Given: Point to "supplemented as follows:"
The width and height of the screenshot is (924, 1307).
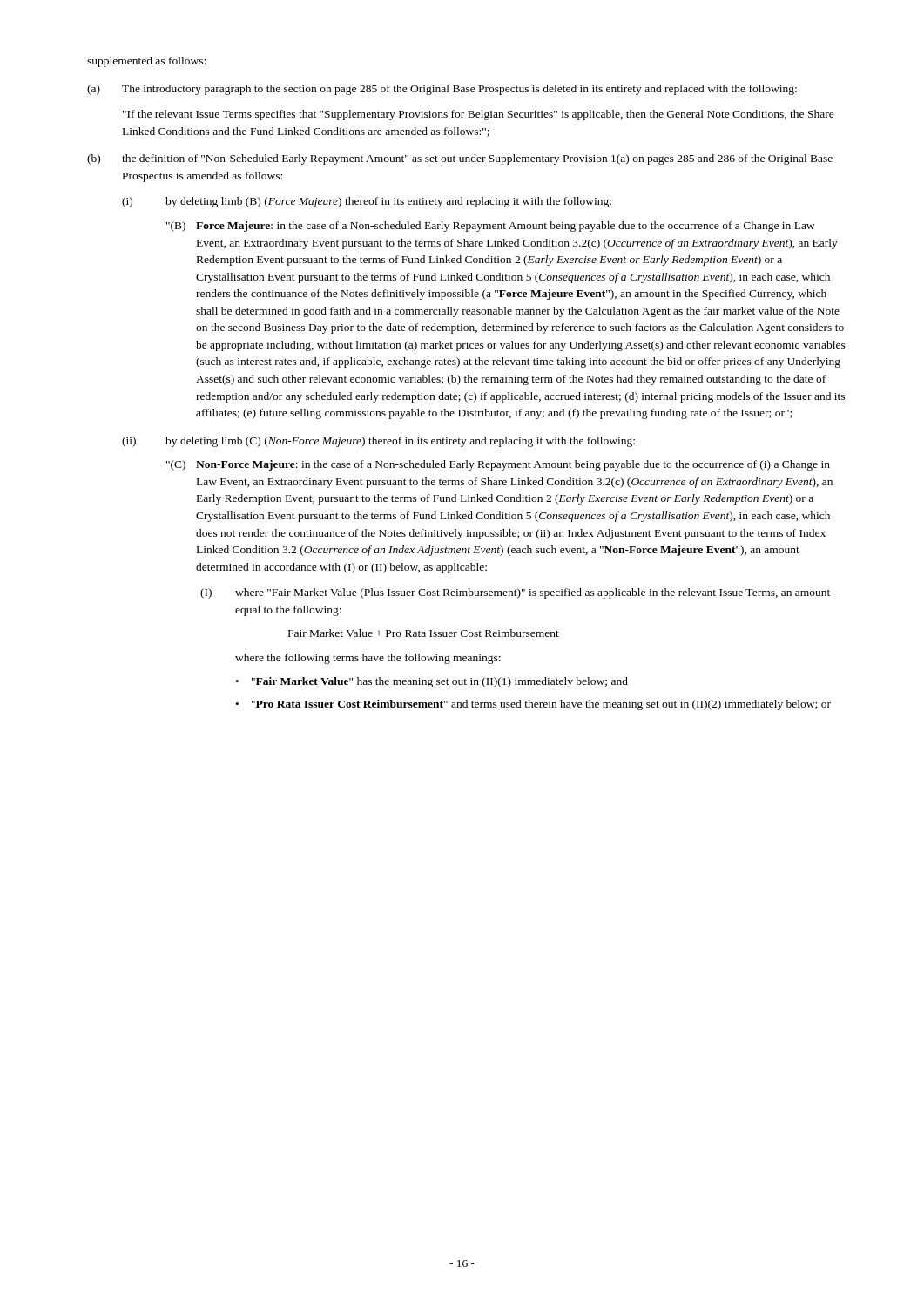Looking at the screenshot, I should click(147, 61).
